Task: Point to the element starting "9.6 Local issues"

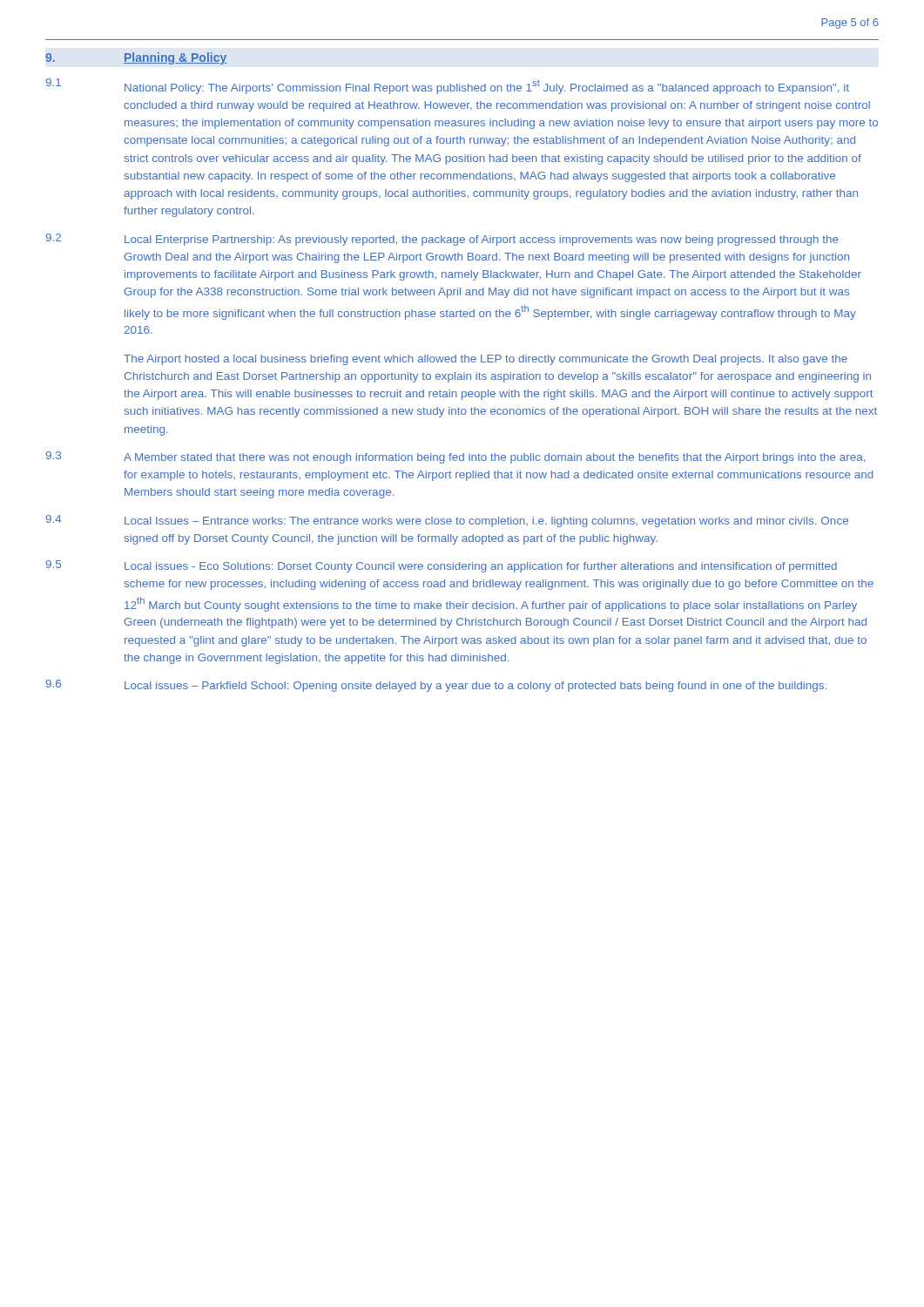Action: point(462,686)
